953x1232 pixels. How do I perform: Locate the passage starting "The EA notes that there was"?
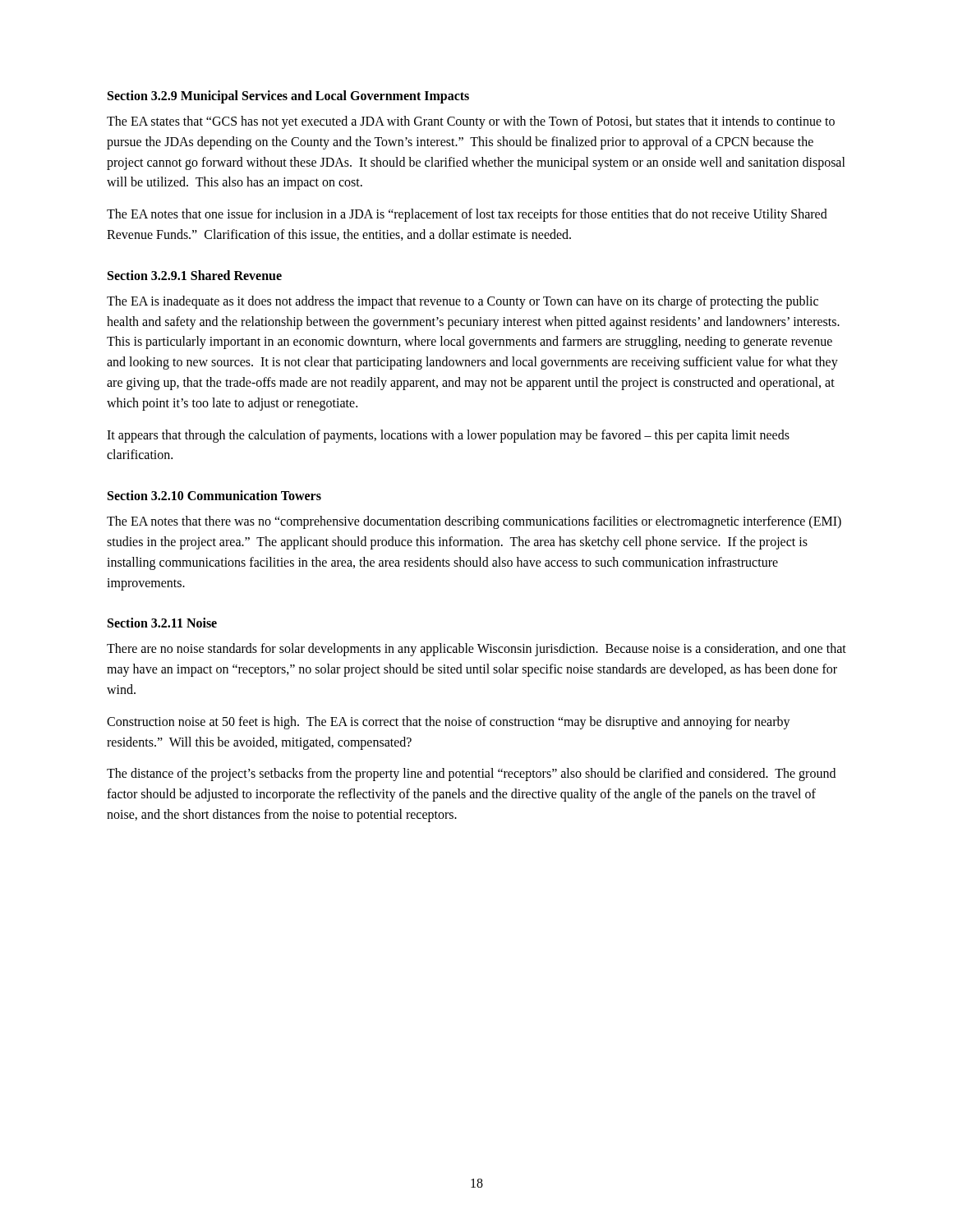(474, 552)
